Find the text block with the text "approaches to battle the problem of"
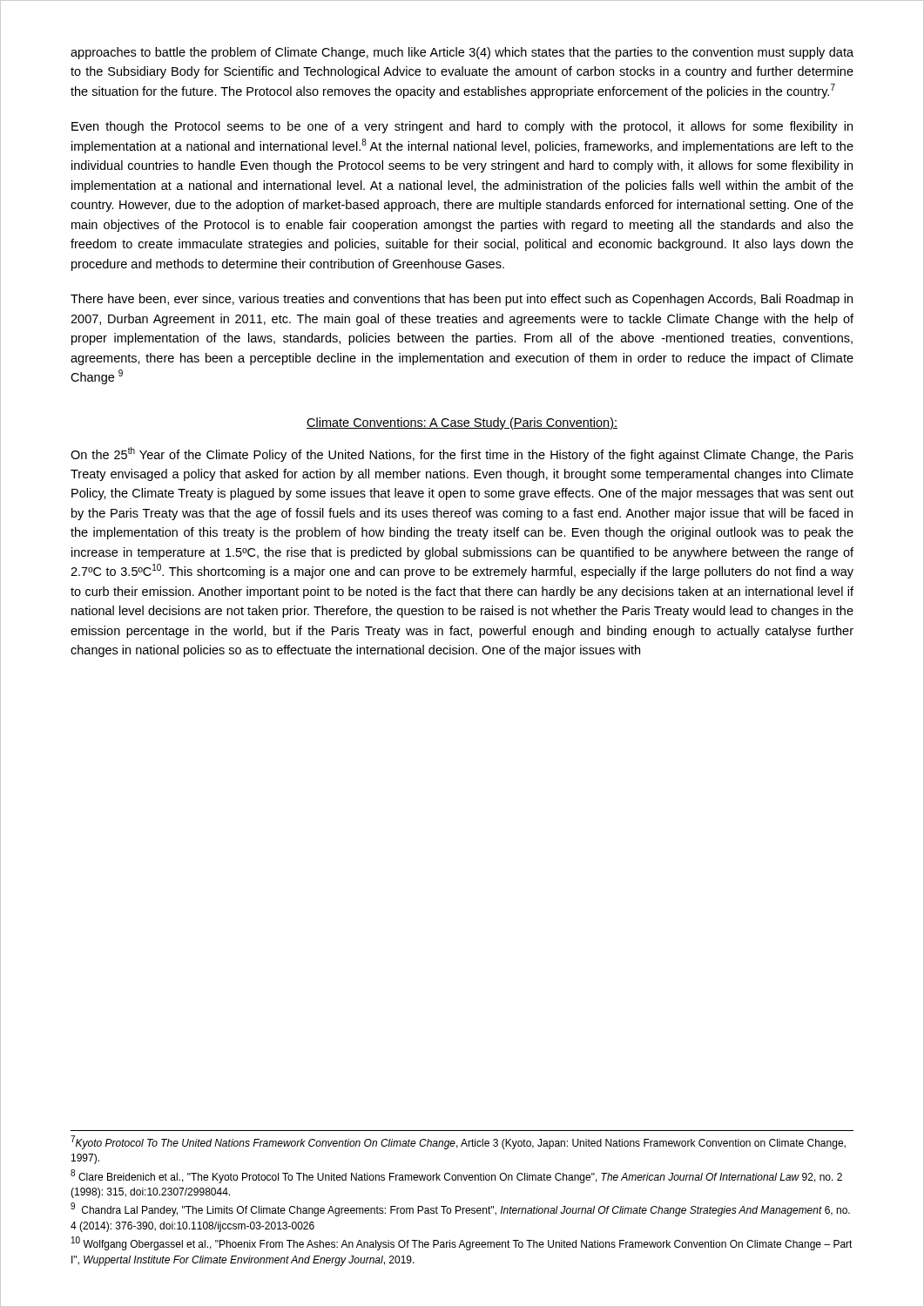This screenshot has height=1307, width=924. [x=462, y=72]
